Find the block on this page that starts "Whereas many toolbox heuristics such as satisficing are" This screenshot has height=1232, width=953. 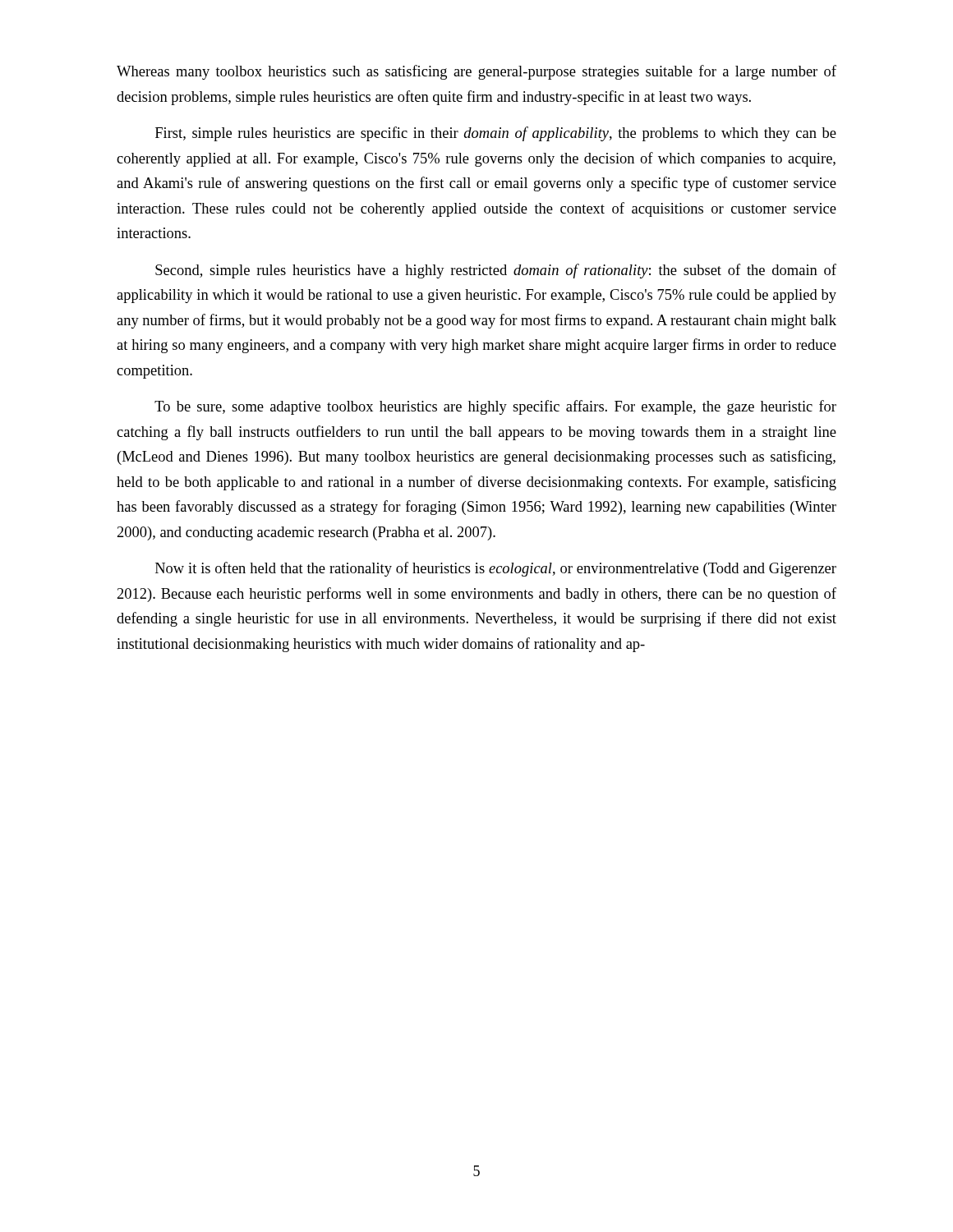click(x=476, y=84)
